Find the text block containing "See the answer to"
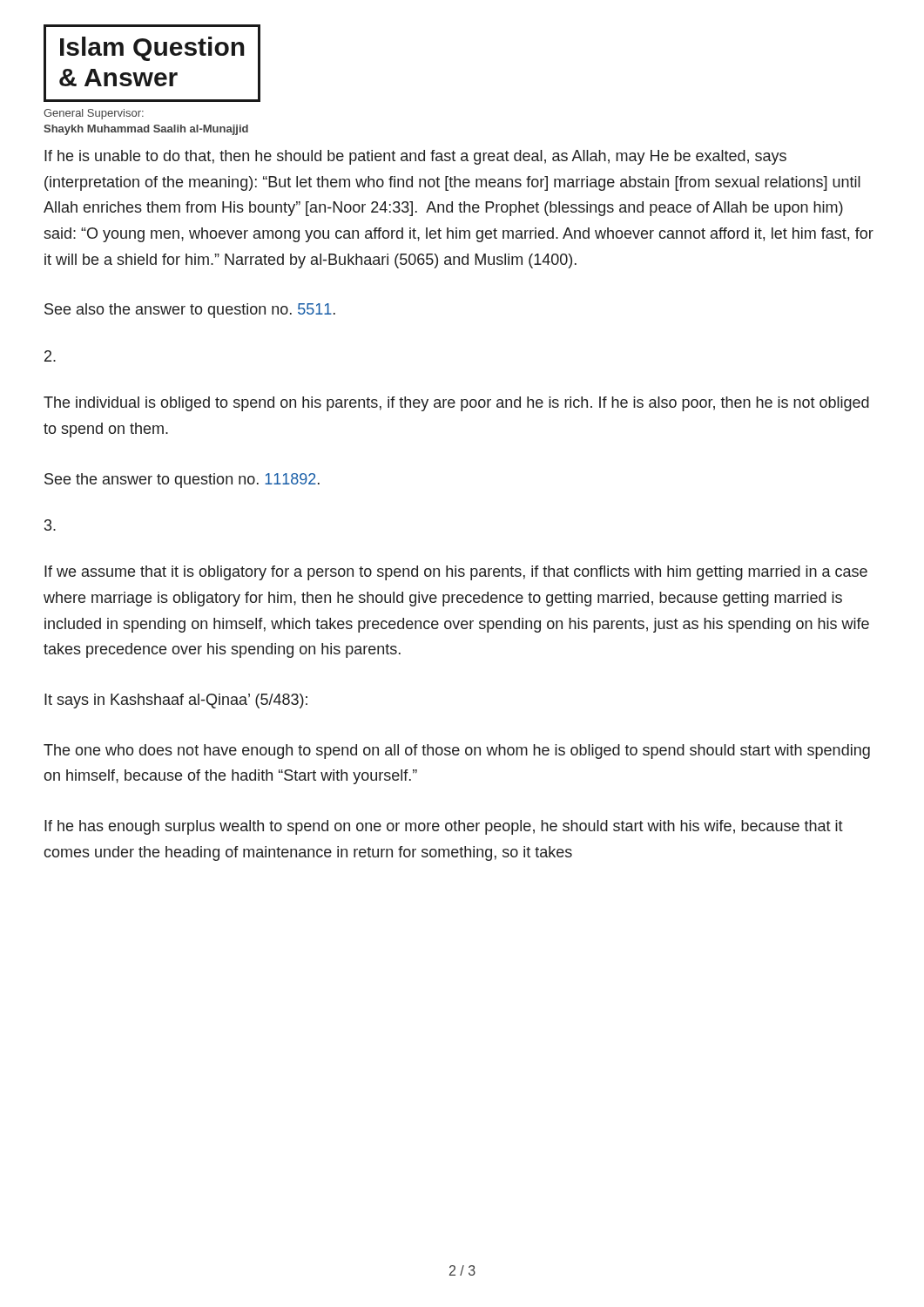Image resolution: width=924 pixels, height=1307 pixels. point(182,479)
